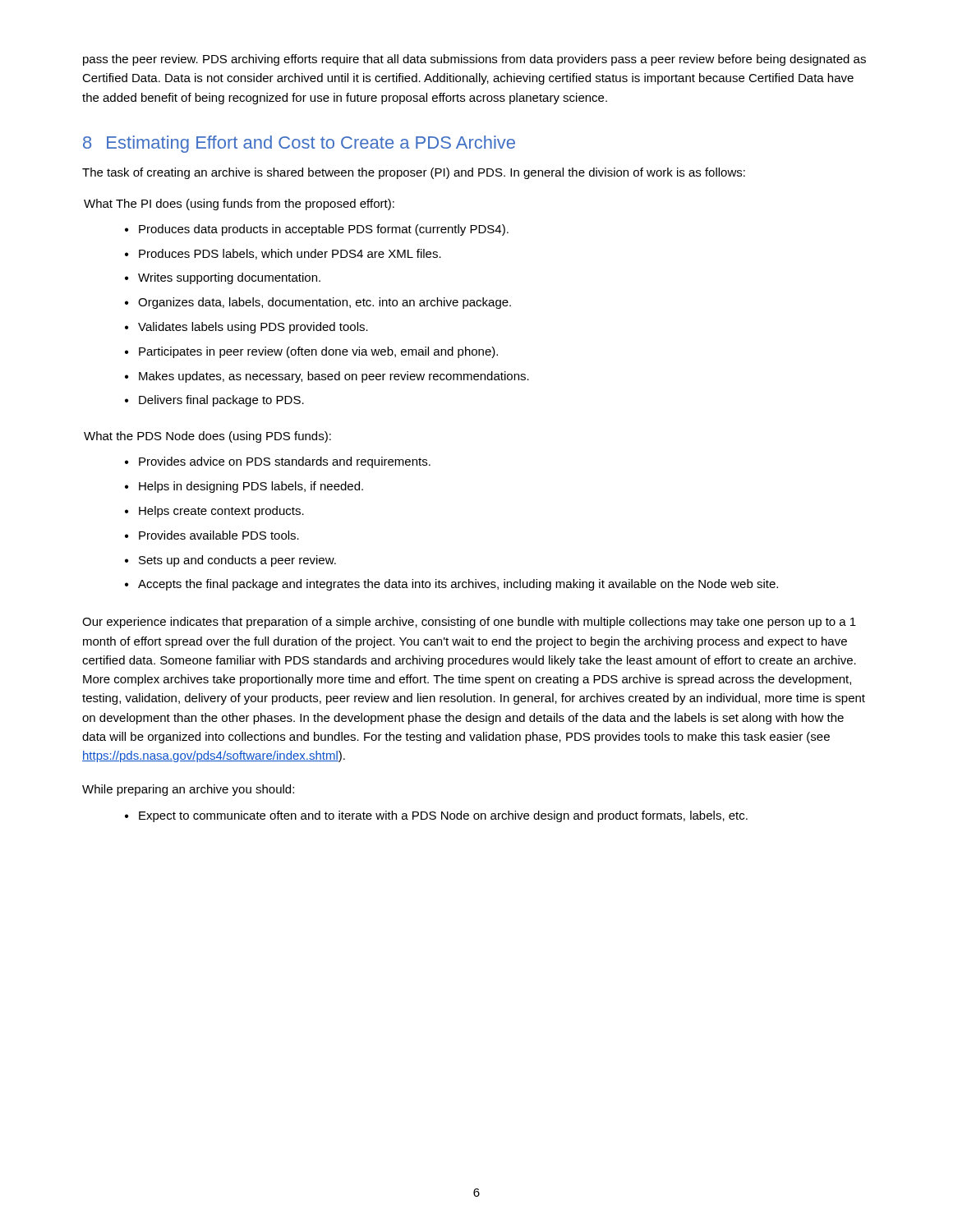Locate the text block starting "• Writes supporting documentation."
Screen dimensions: 1232x953
click(223, 278)
